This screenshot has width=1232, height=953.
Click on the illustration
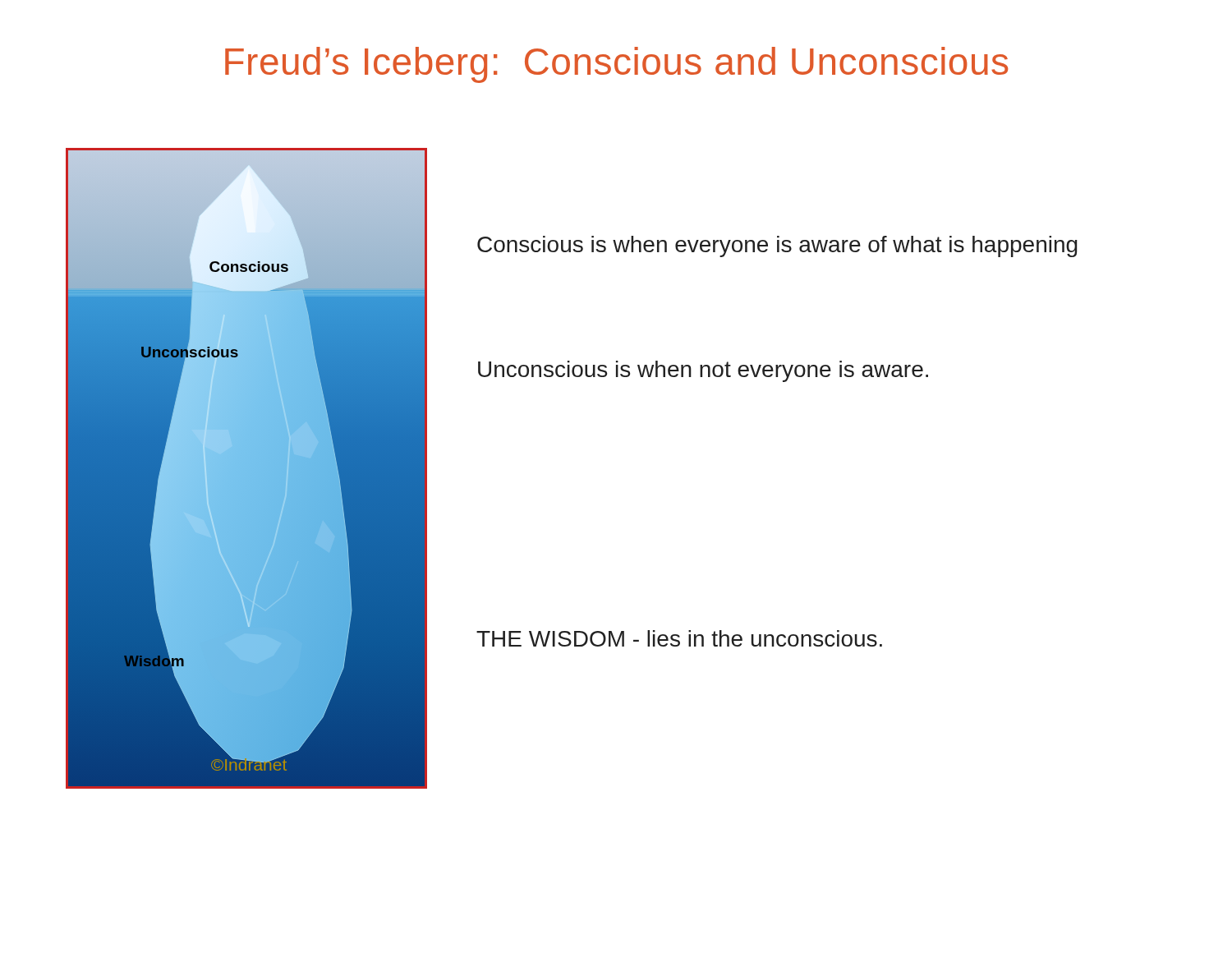(246, 468)
